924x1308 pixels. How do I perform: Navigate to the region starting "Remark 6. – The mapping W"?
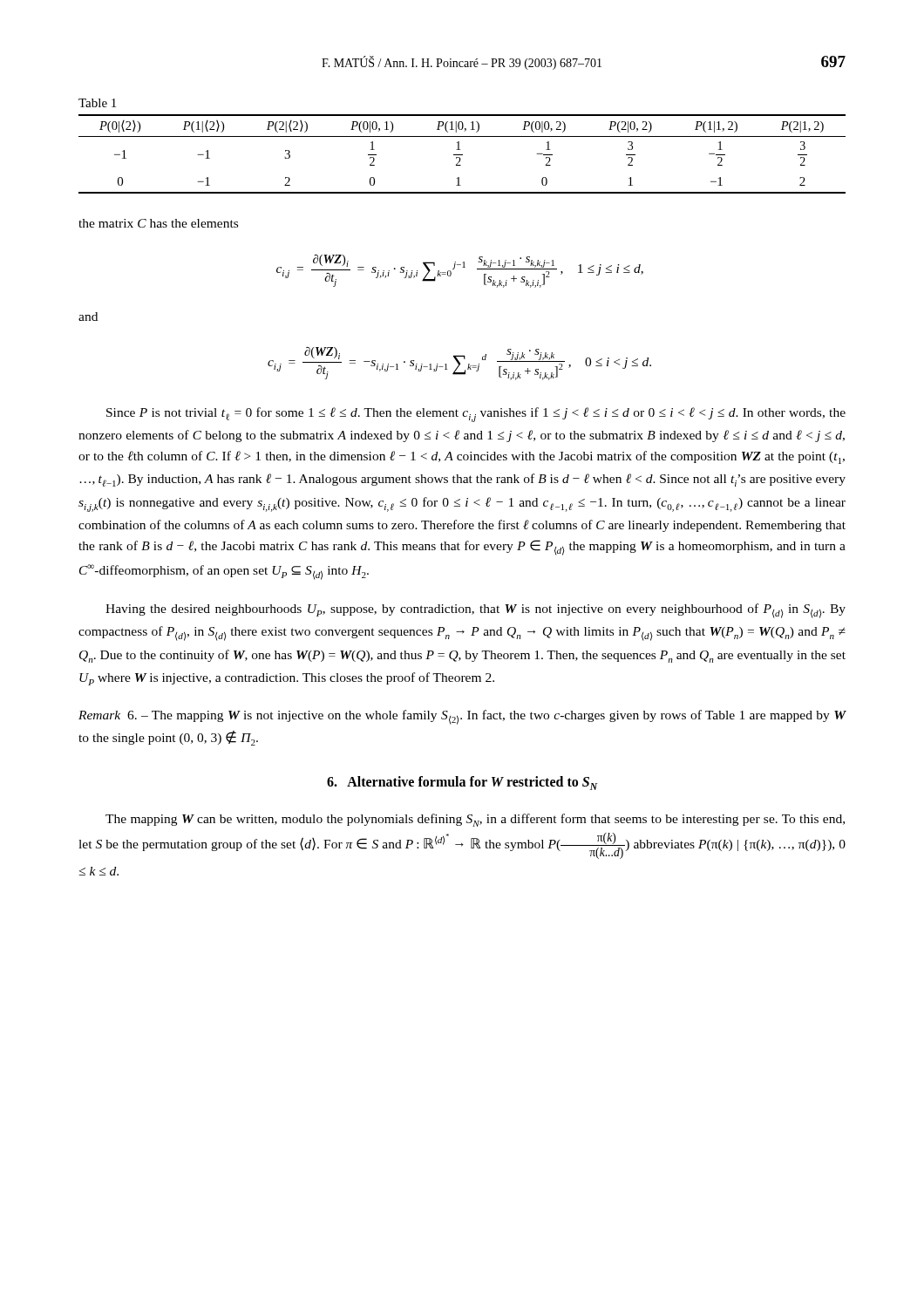[462, 727]
